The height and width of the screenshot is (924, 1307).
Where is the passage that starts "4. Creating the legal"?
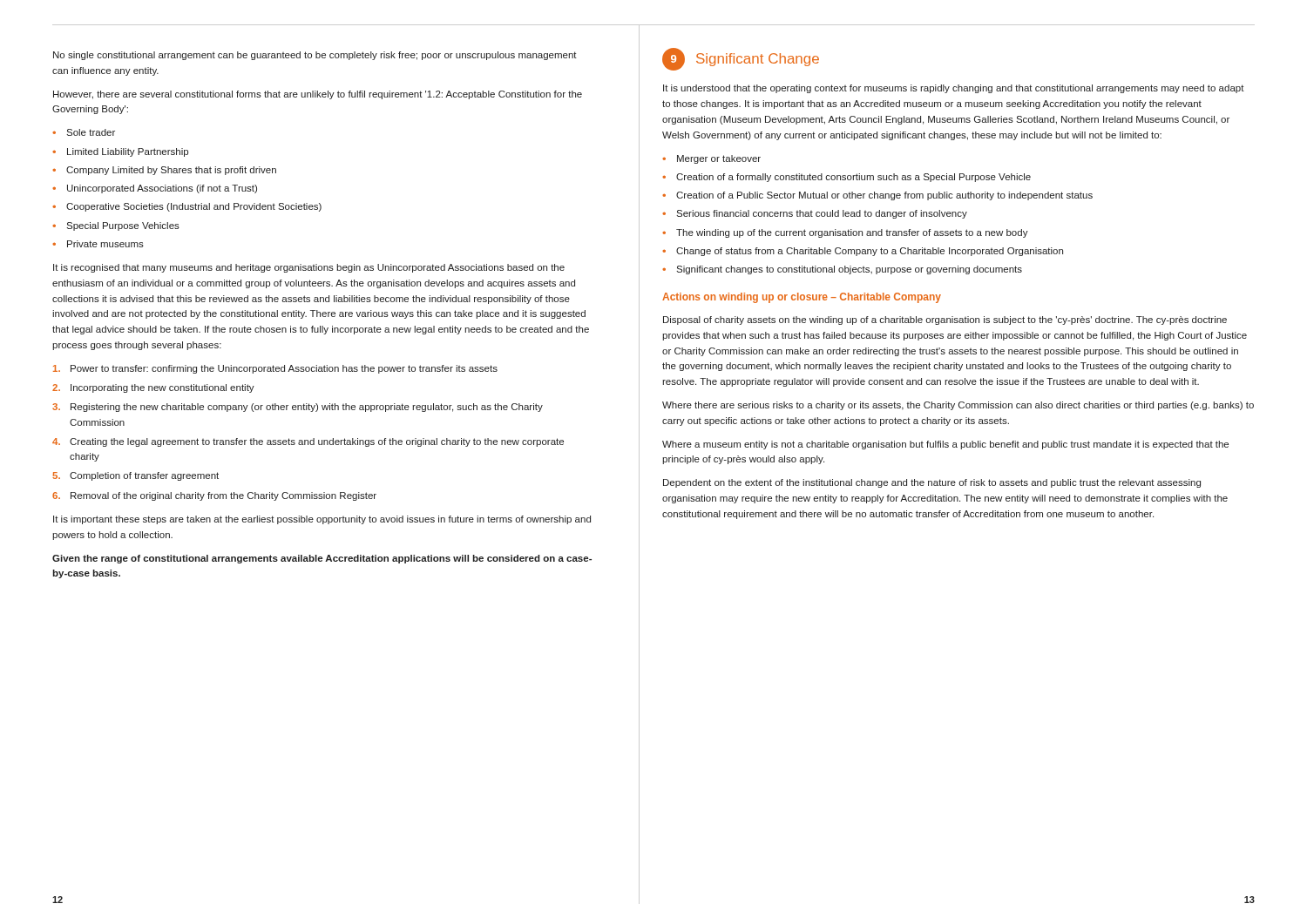(308, 448)
